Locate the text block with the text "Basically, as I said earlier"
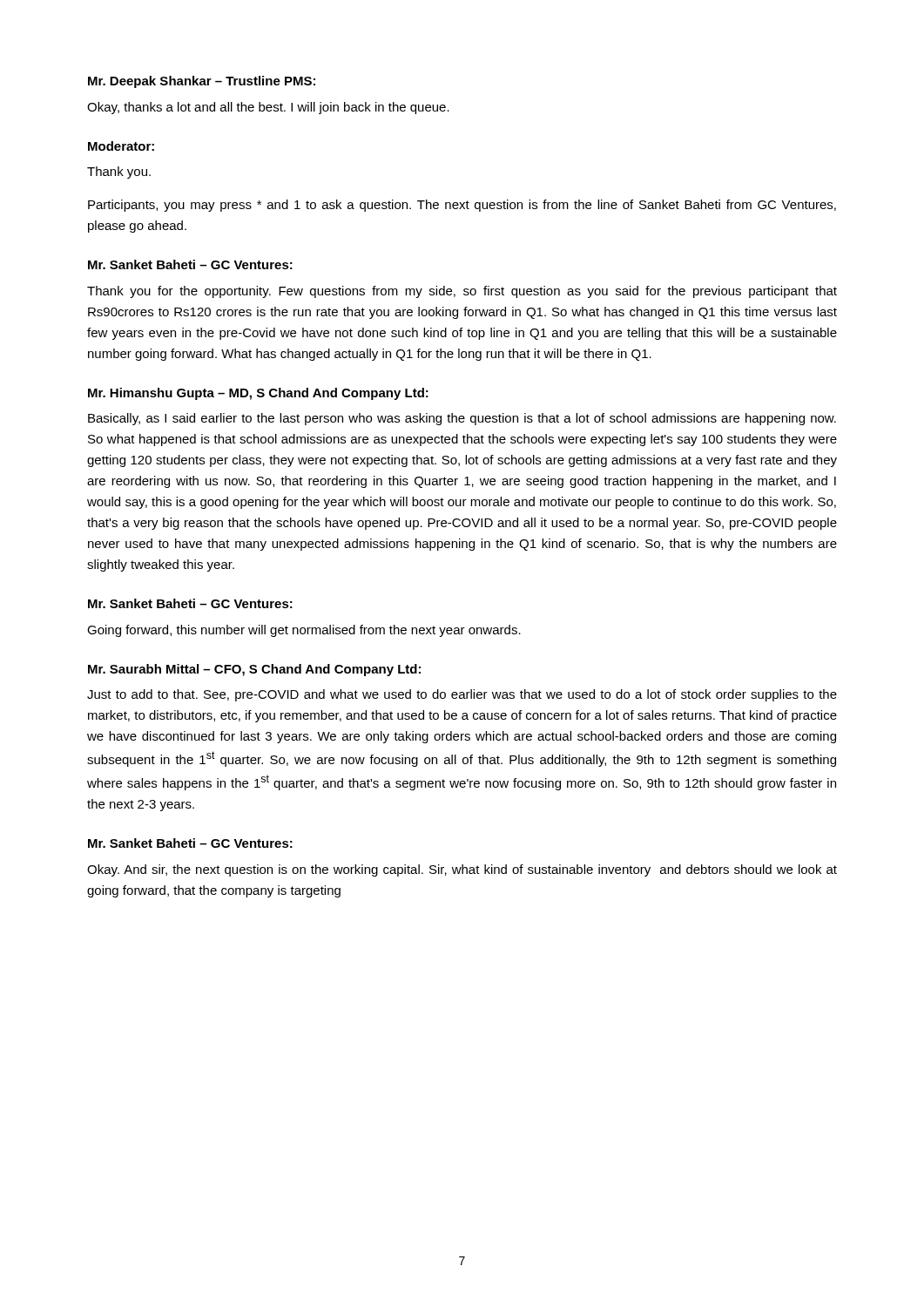Screen dimensions: 1307x924 [x=462, y=491]
